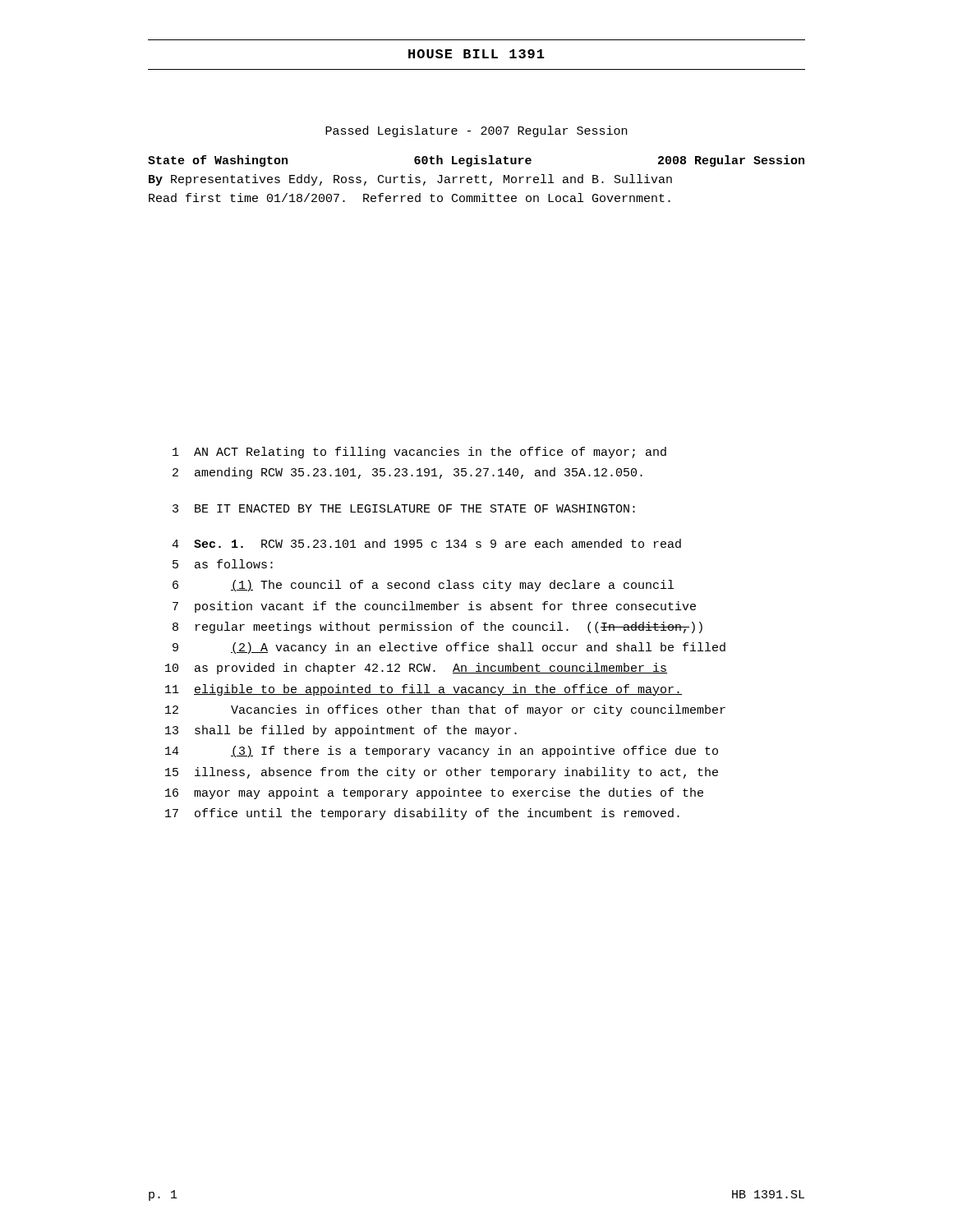The height and width of the screenshot is (1232, 953).
Task: Find the block on this page that starts "13 shall be filled by appointment of the"
Action: (476, 732)
